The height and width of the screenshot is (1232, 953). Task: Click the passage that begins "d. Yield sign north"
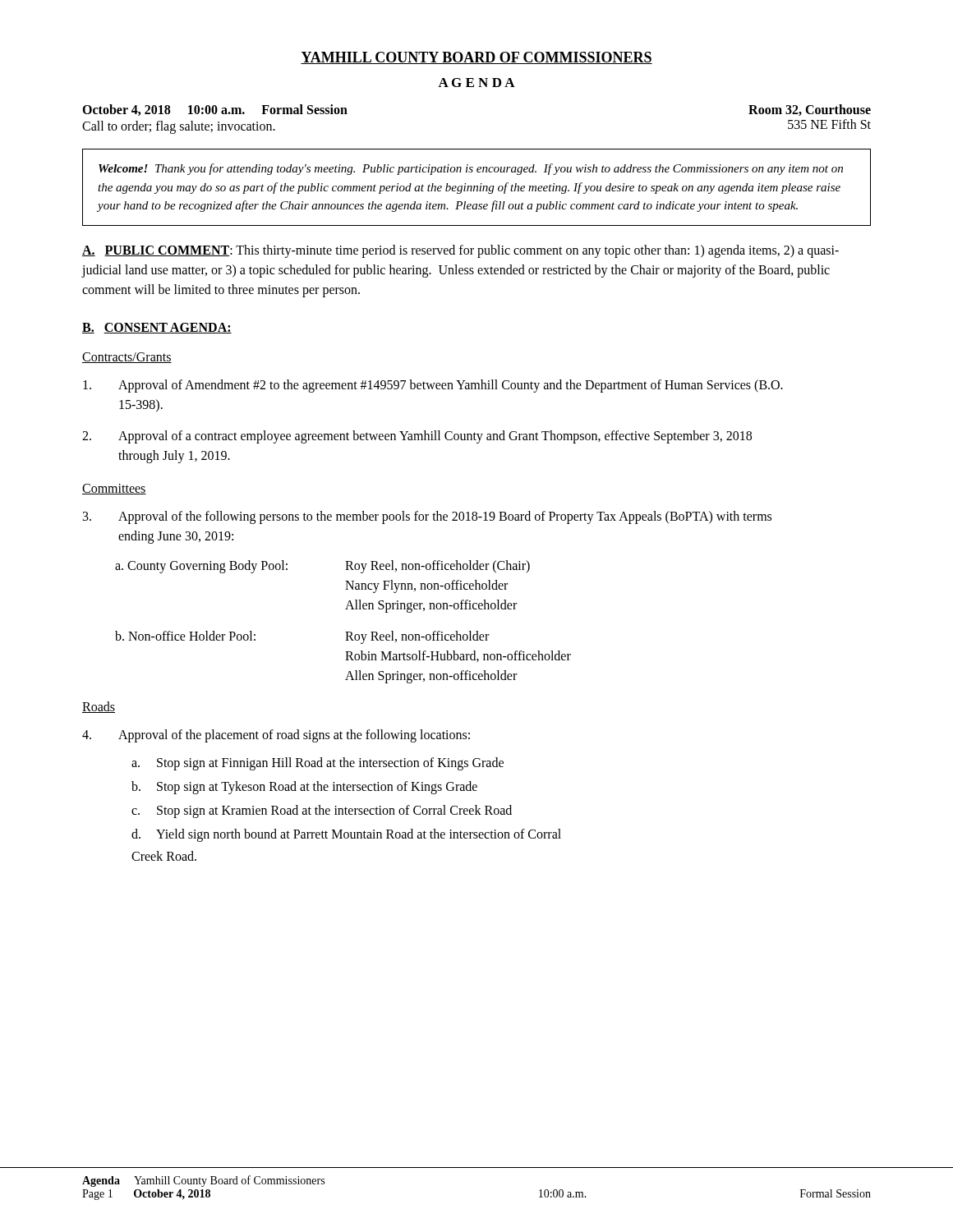coord(501,834)
